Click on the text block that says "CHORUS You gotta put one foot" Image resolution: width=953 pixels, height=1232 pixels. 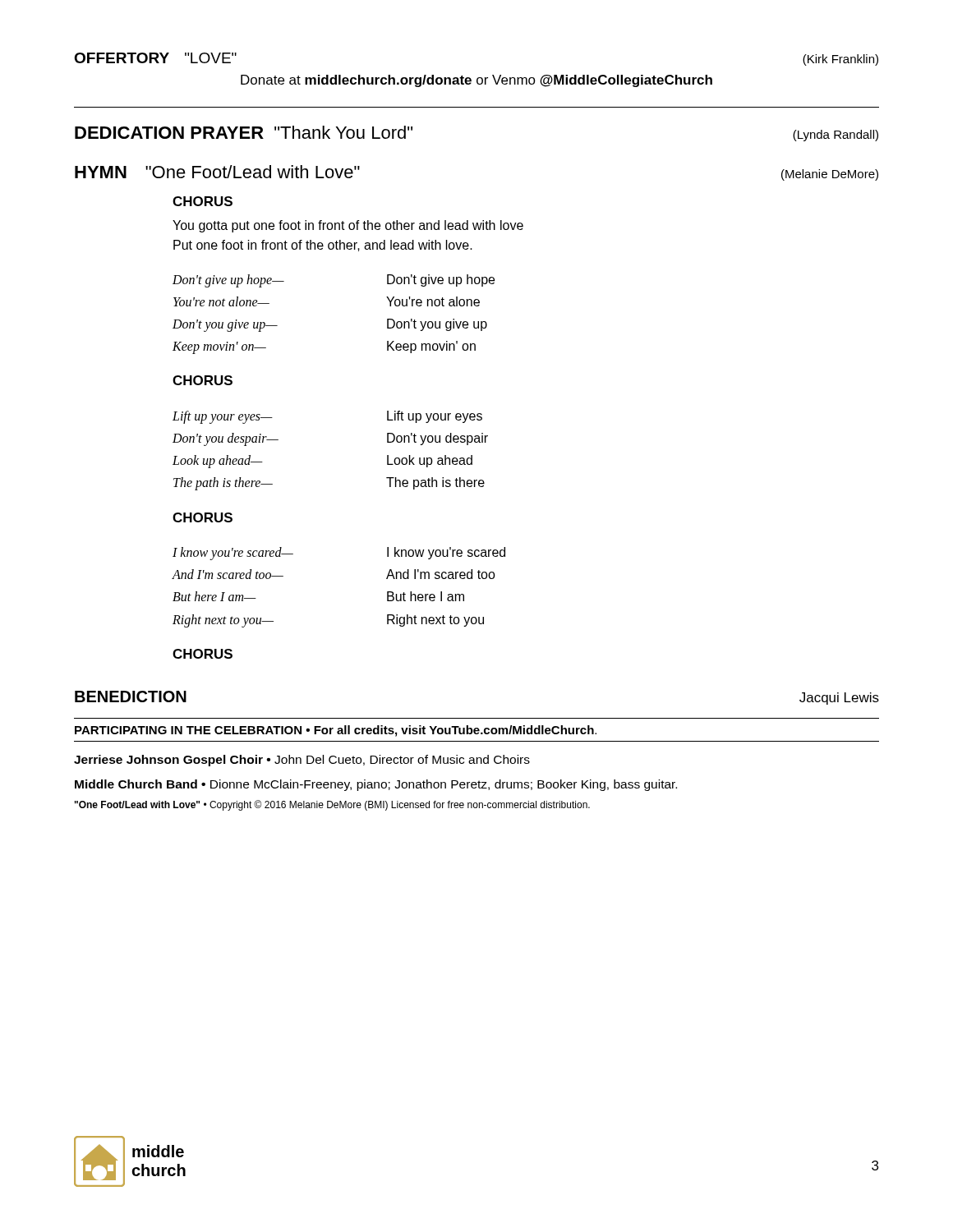coord(526,222)
